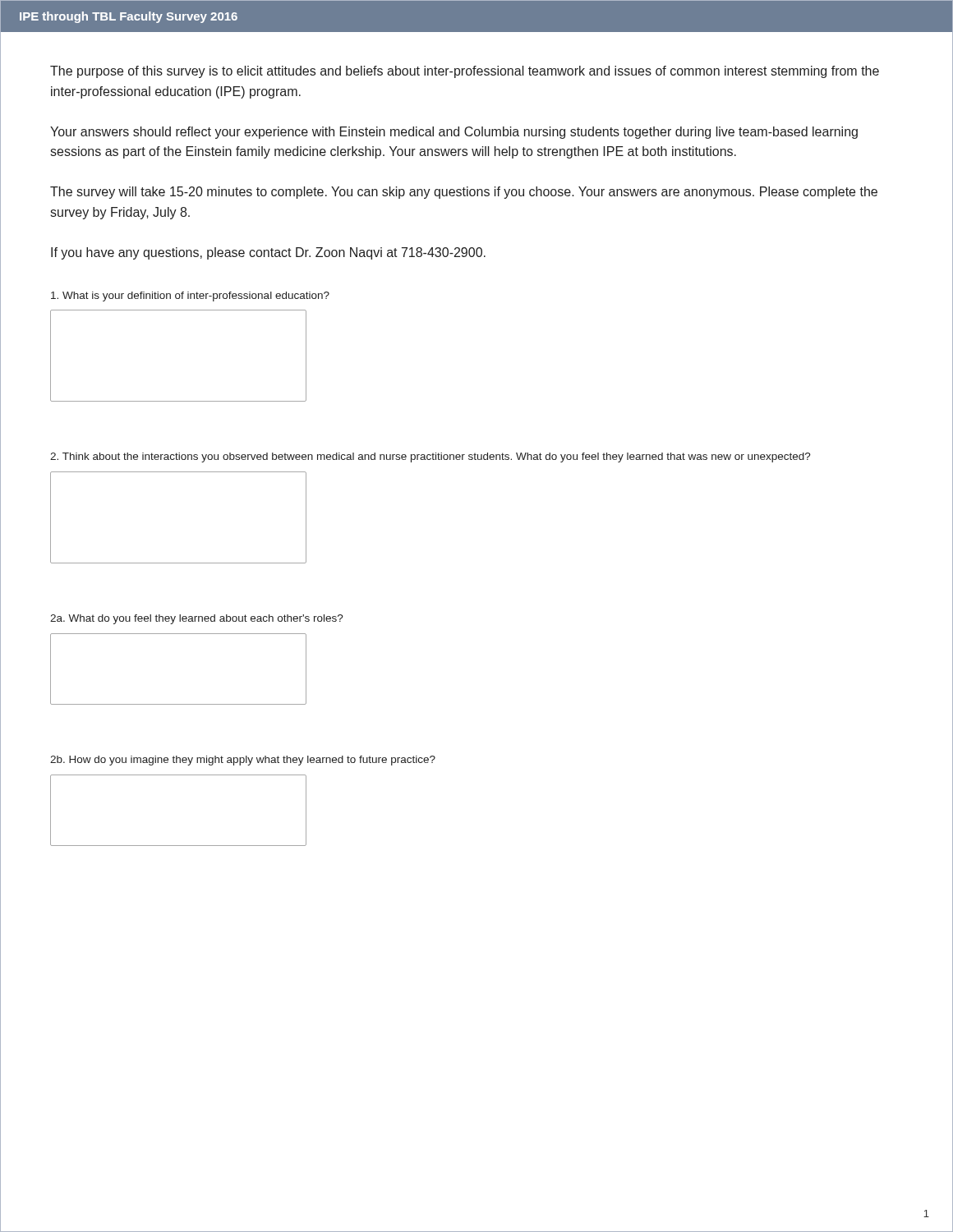Find the block on this page that starts "The survey will take 15-20 minutes to complete."
Screen dimensions: 1232x953
tap(464, 202)
